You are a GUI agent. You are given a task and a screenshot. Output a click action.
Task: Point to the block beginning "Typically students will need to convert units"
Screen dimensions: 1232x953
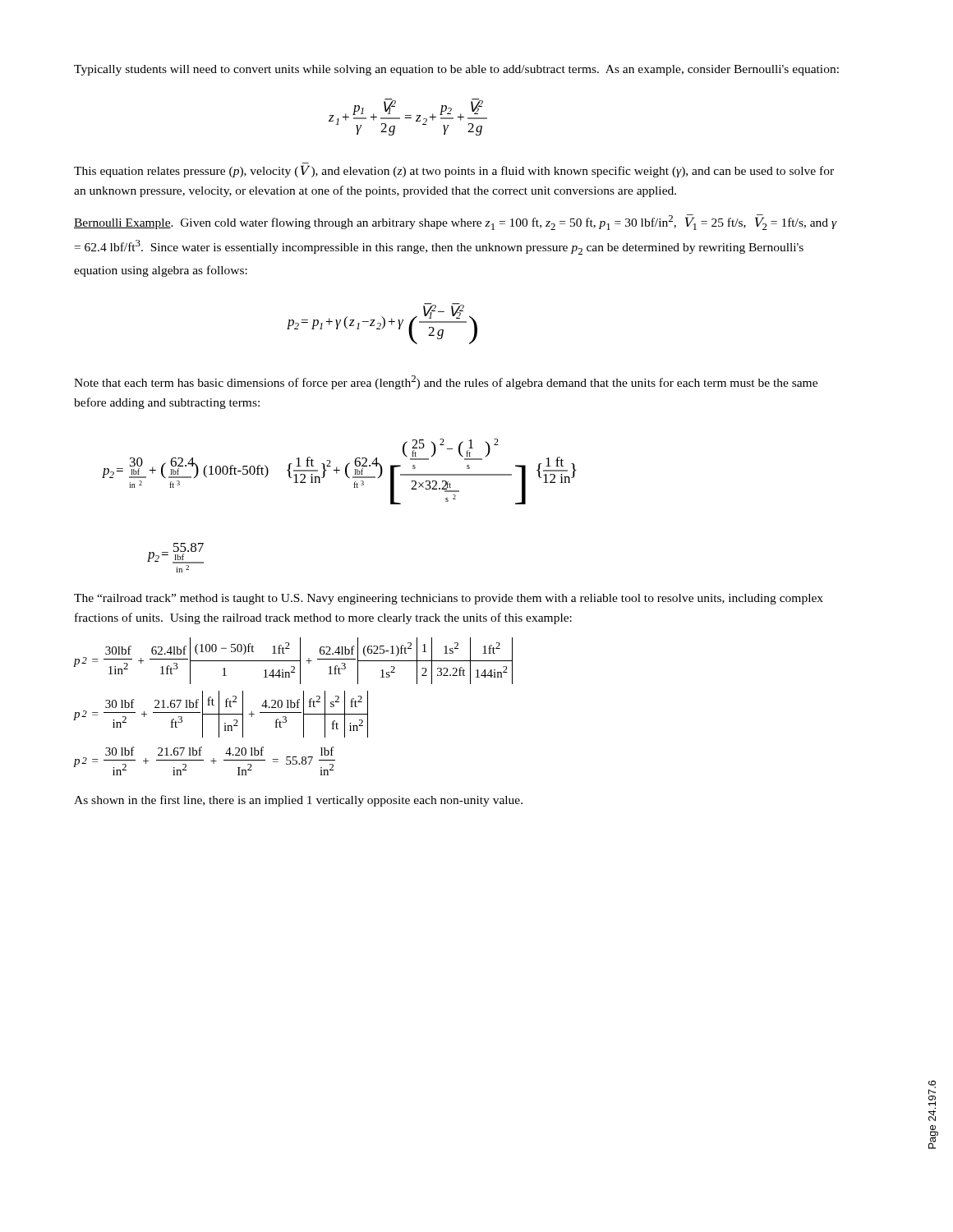460,69
